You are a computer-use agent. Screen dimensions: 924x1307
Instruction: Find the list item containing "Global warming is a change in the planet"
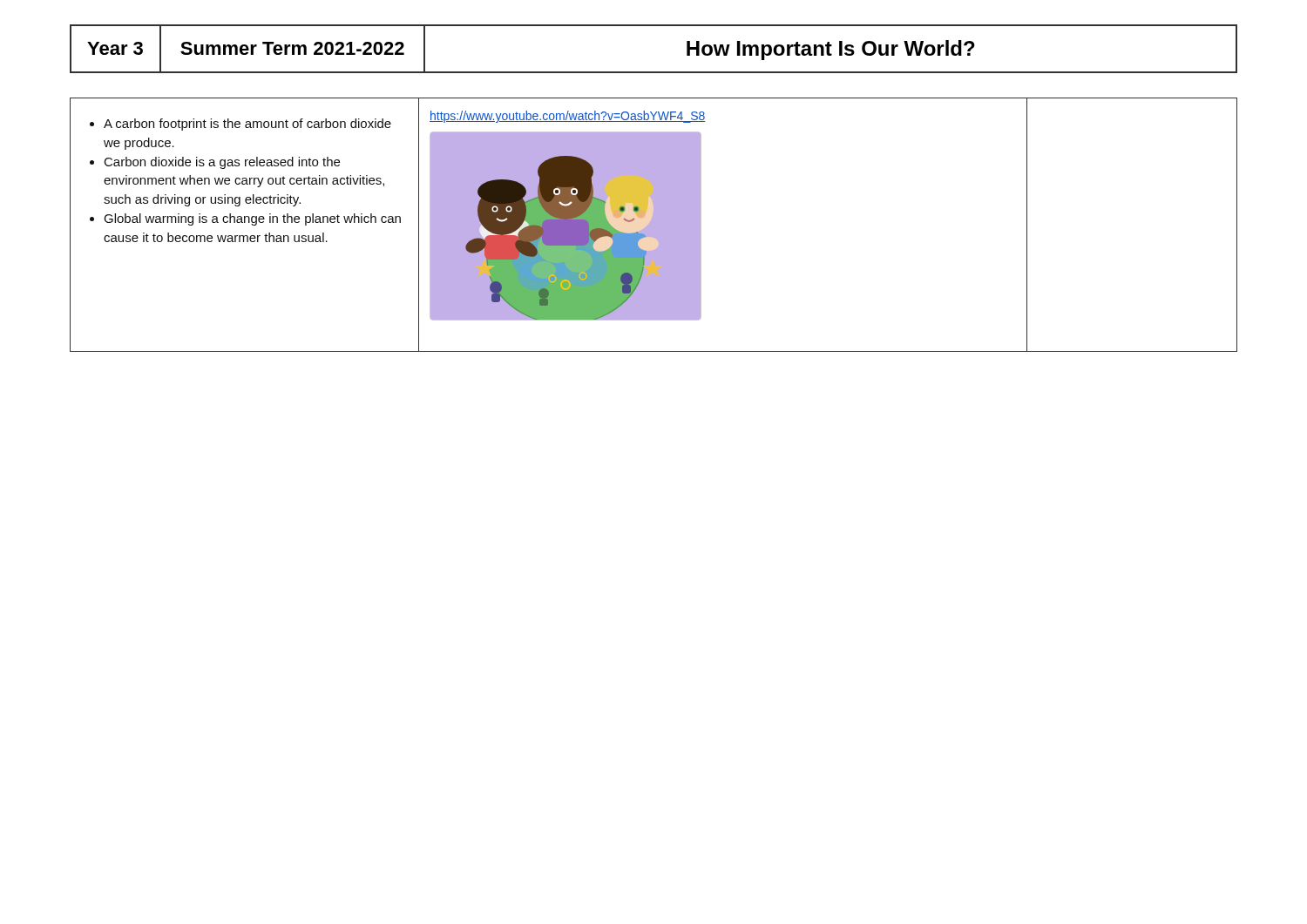click(x=253, y=228)
